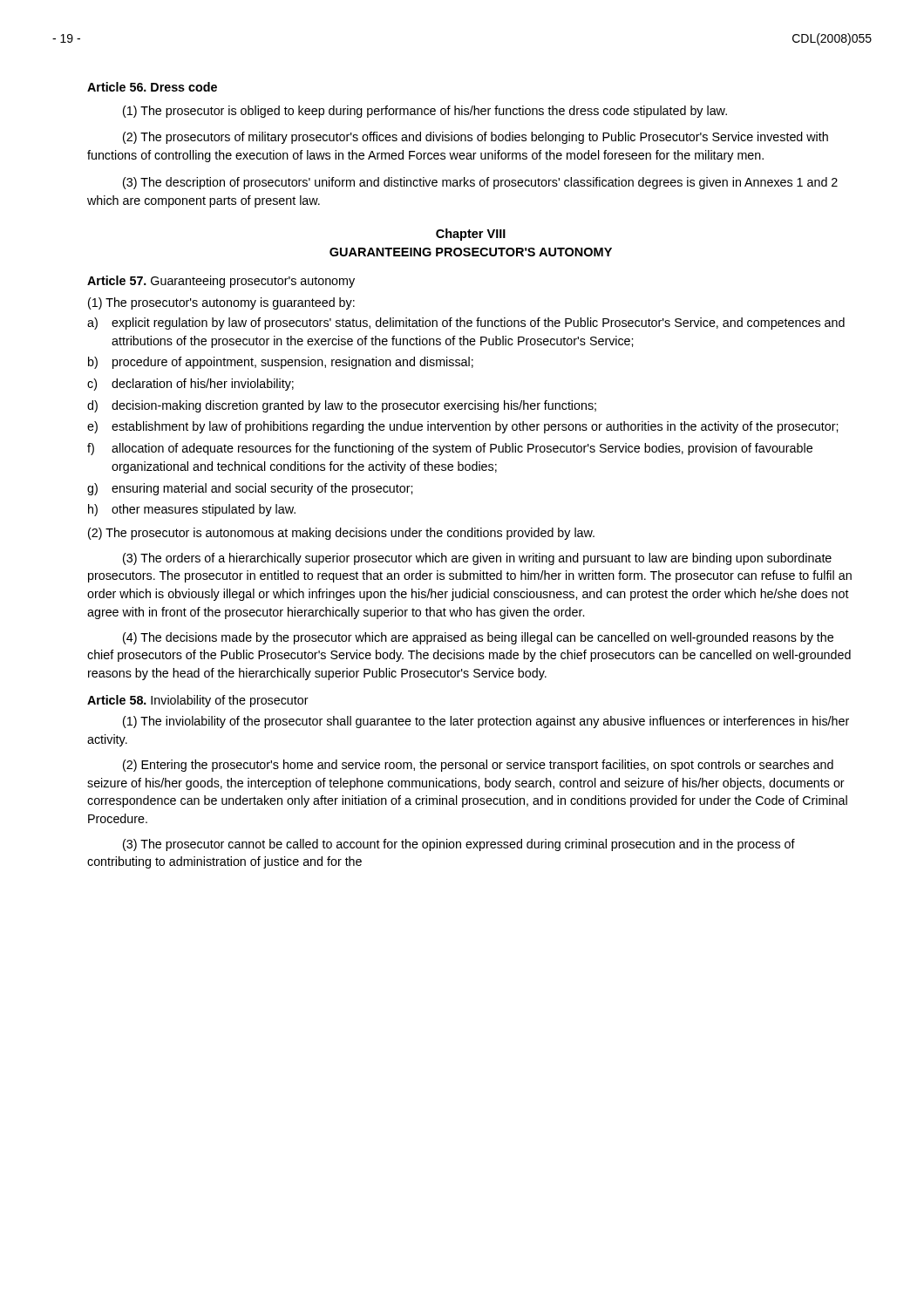This screenshot has width=924, height=1308.
Task: Point to the passage starting "(1) The prosecutor is obliged to"
Action: point(425,110)
